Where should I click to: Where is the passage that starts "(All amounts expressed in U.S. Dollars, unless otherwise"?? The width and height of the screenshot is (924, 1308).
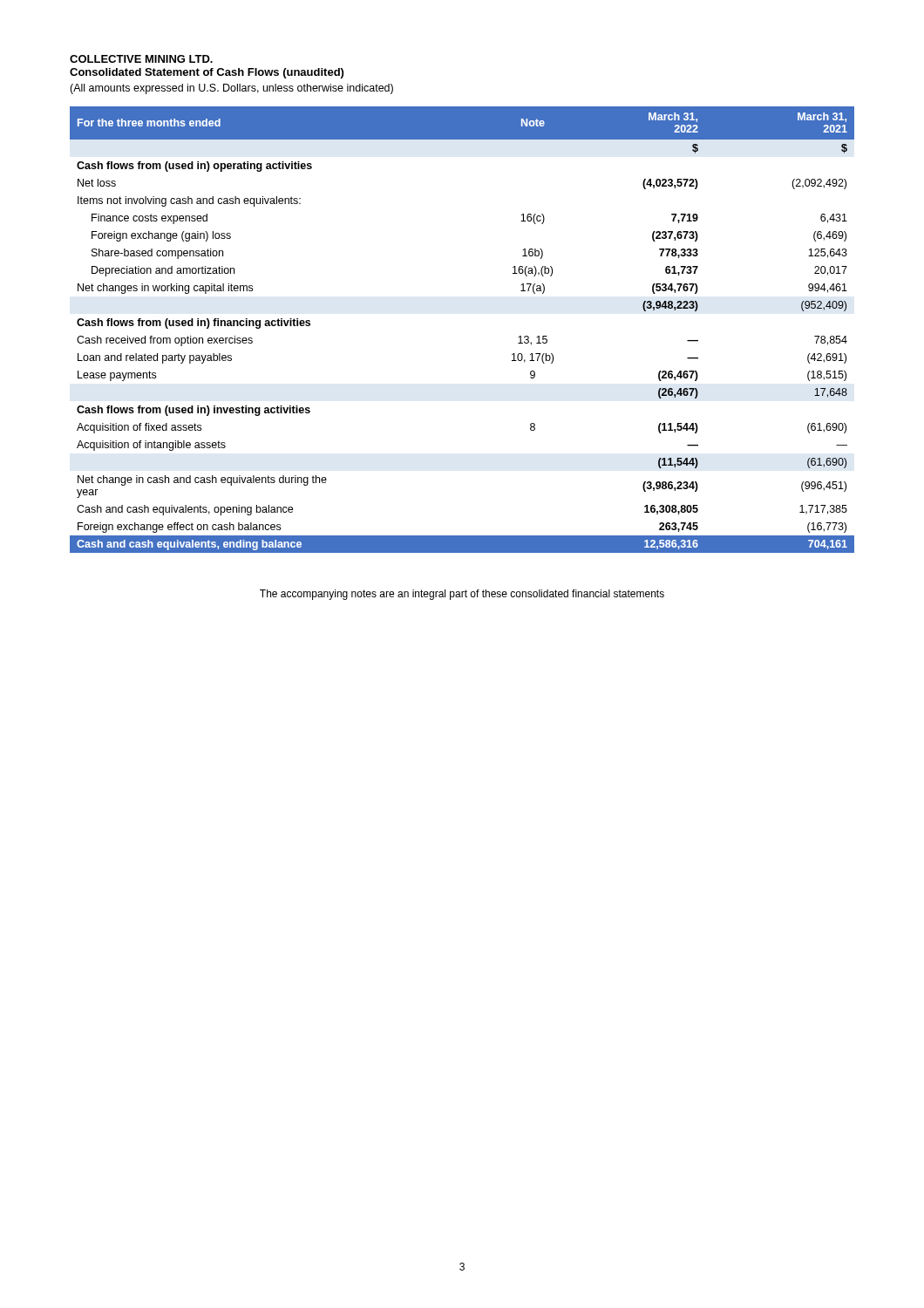pyautogui.click(x=232, y=88)
